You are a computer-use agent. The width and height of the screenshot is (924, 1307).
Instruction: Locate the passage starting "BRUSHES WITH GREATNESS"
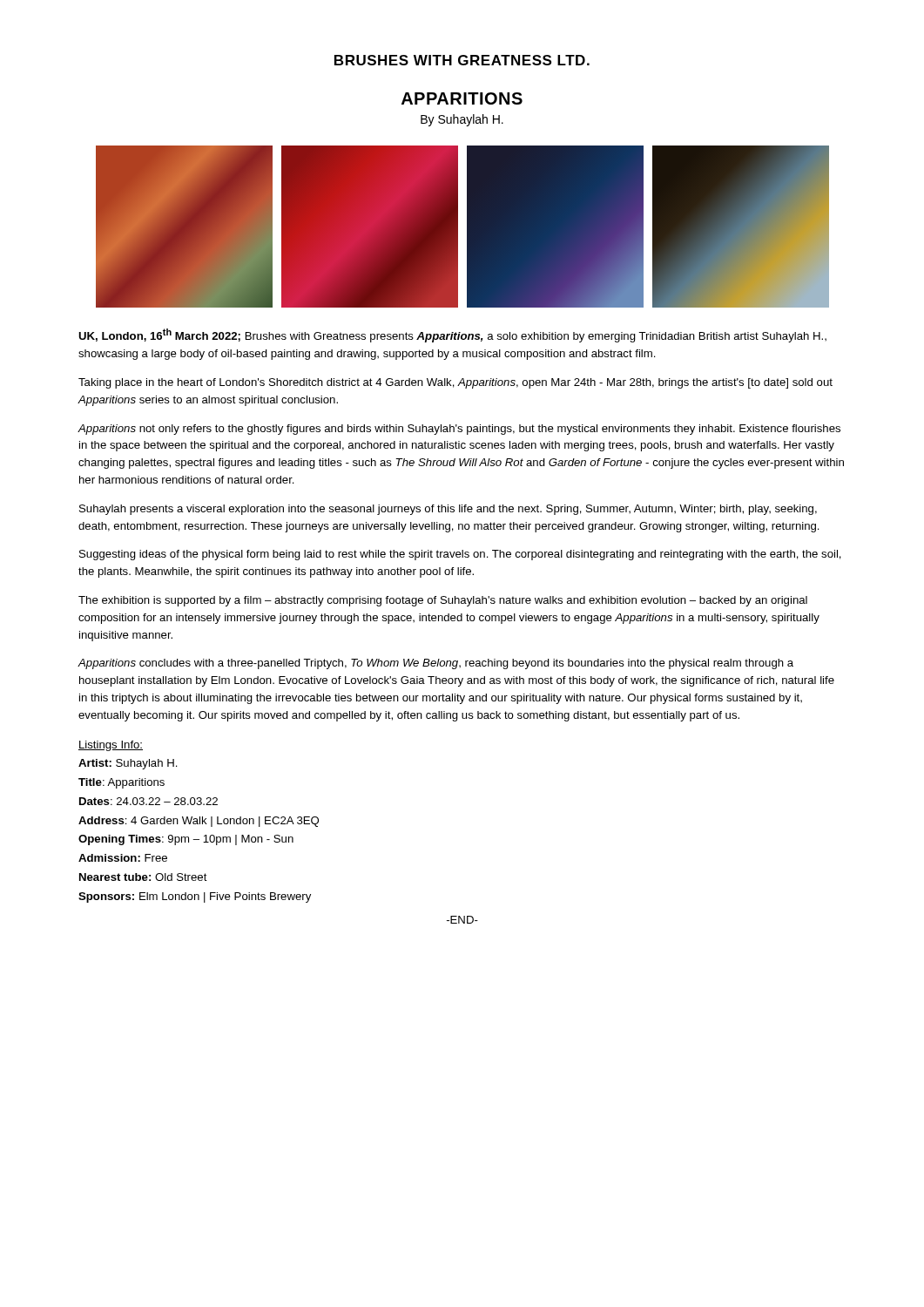click(x=462, y=61)
